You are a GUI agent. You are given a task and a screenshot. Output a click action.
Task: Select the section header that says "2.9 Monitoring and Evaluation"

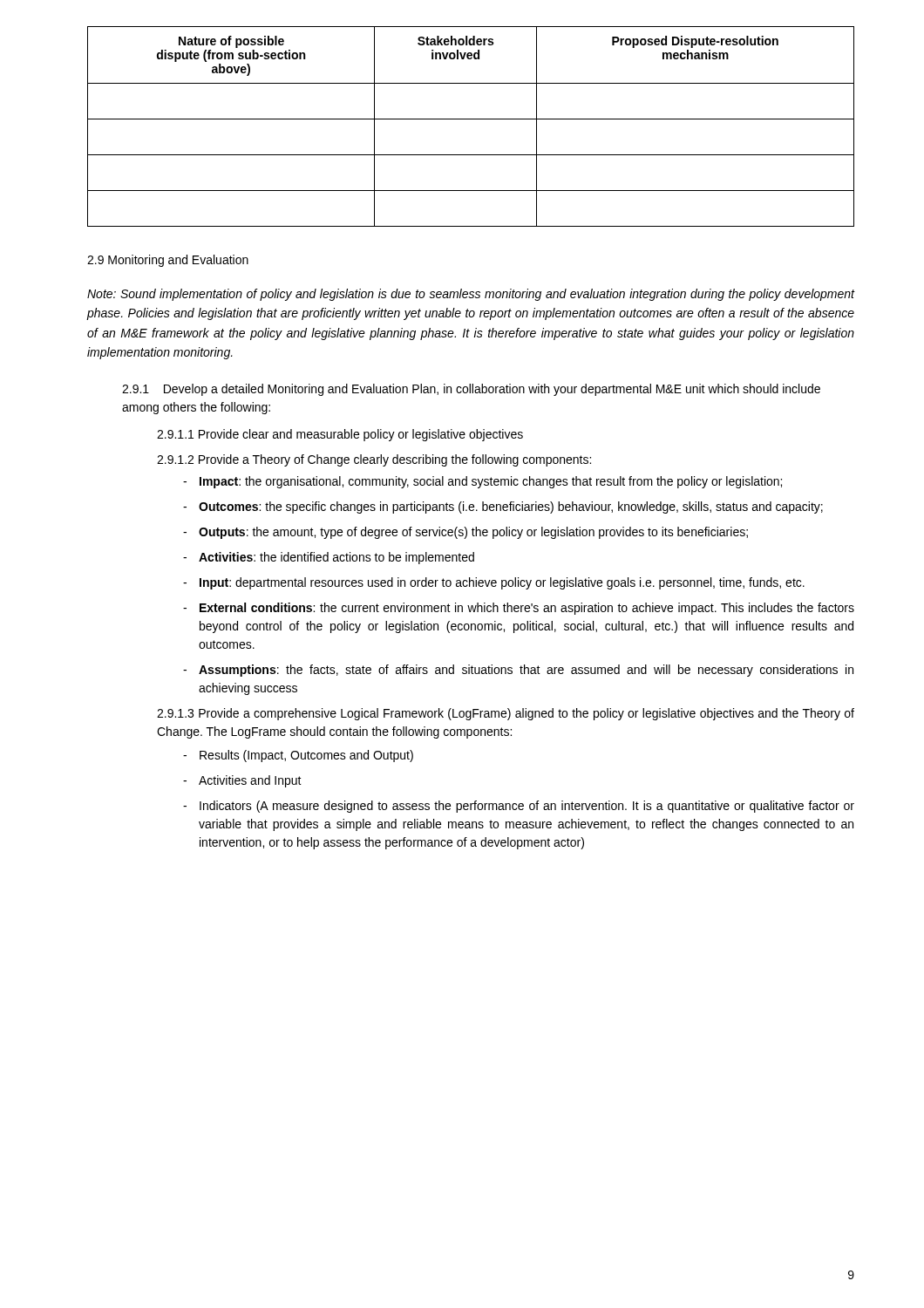click(x=168, y=260)
